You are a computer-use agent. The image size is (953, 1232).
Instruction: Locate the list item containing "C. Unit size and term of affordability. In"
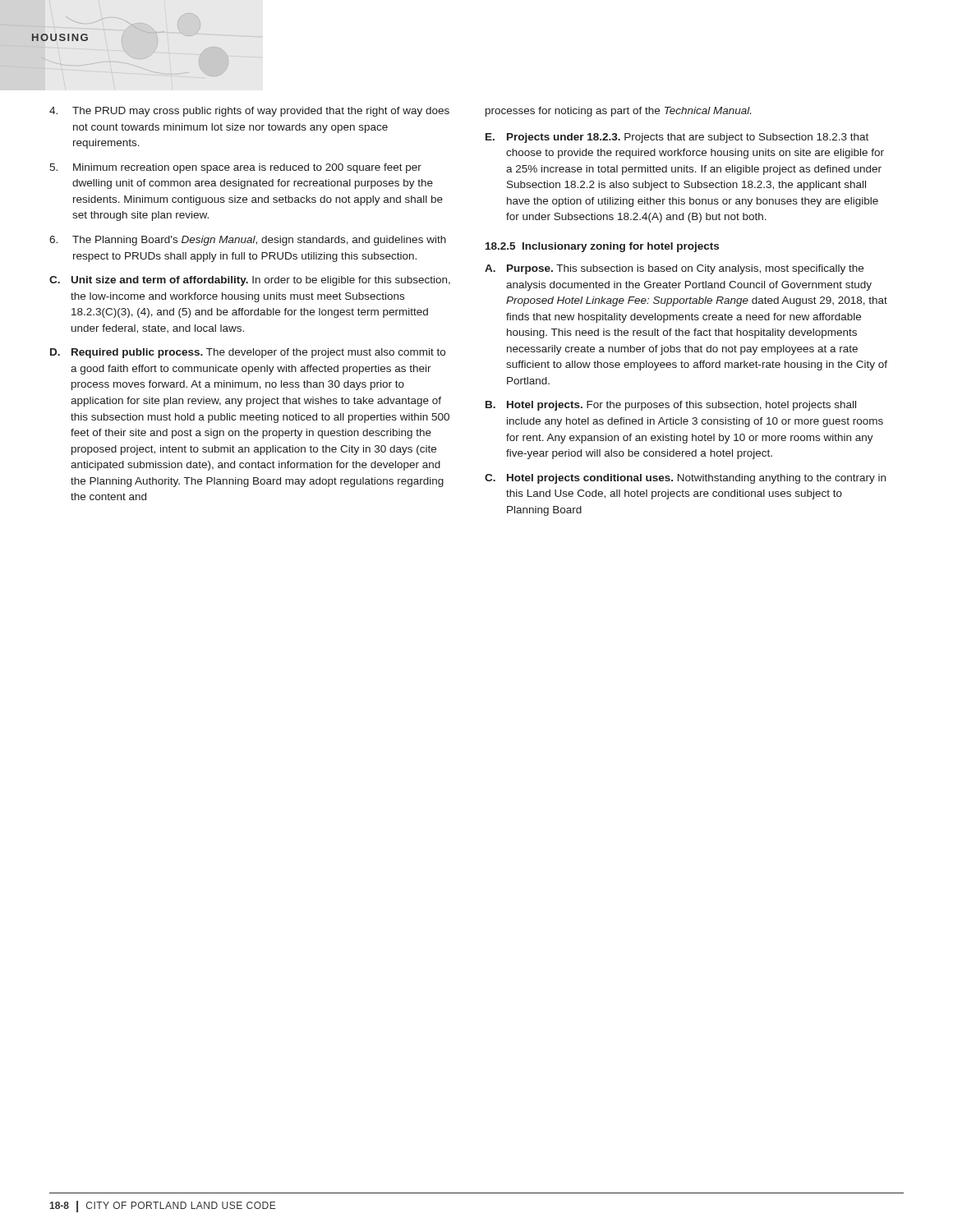[x=251, y=304]
